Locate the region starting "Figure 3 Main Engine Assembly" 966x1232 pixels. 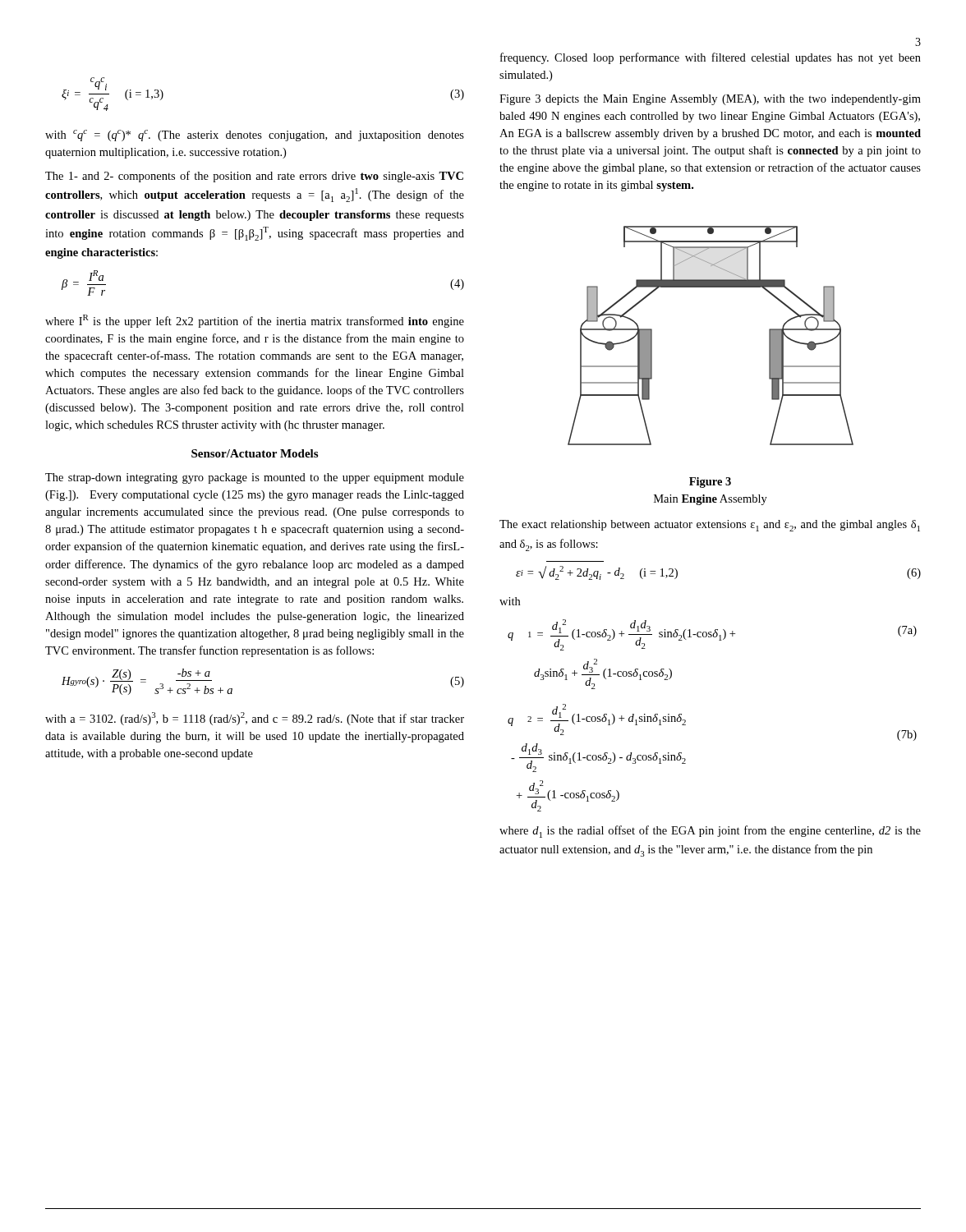click(710, 490)
